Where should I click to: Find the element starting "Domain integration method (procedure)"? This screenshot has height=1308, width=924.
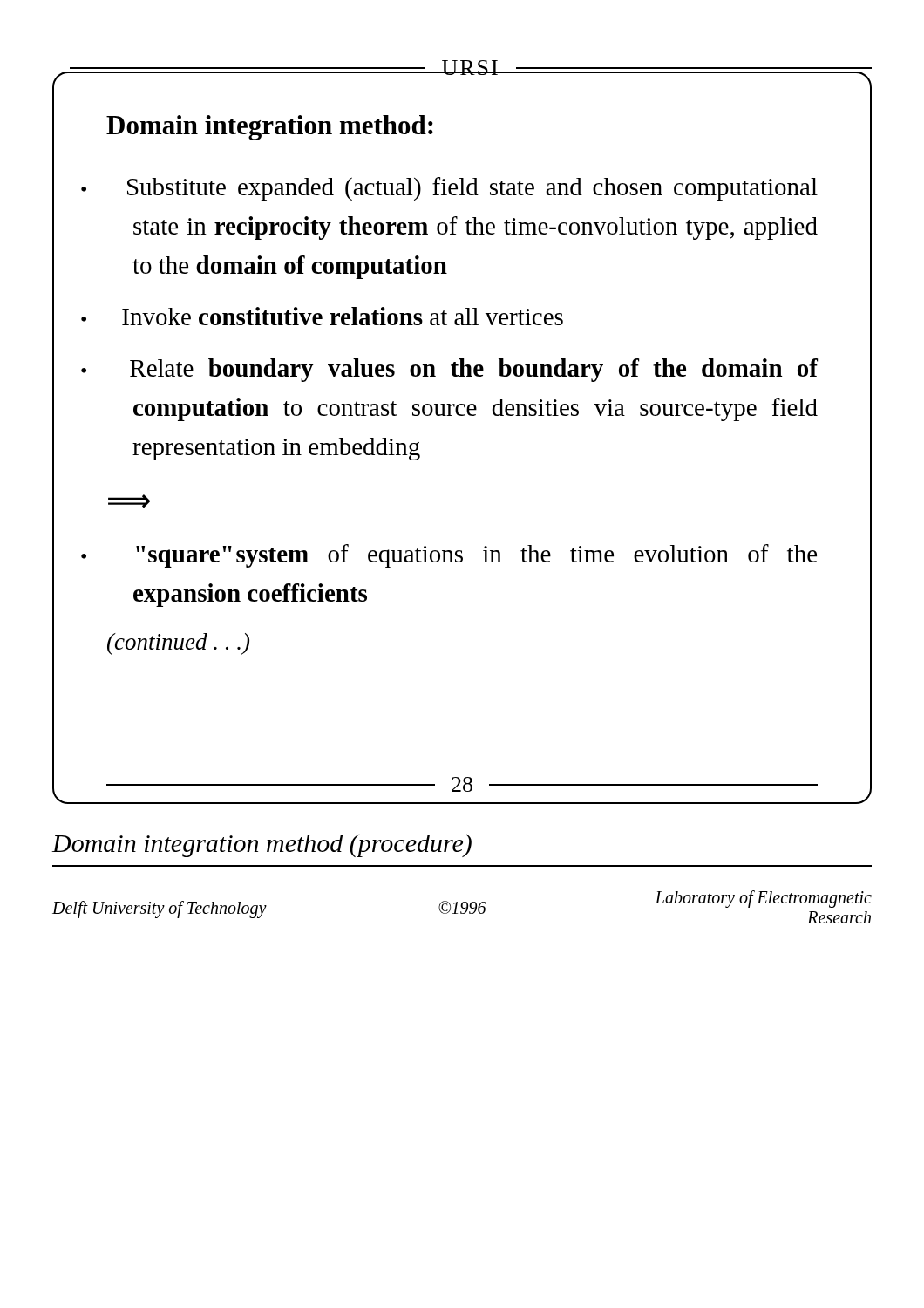tap(262, 843)
